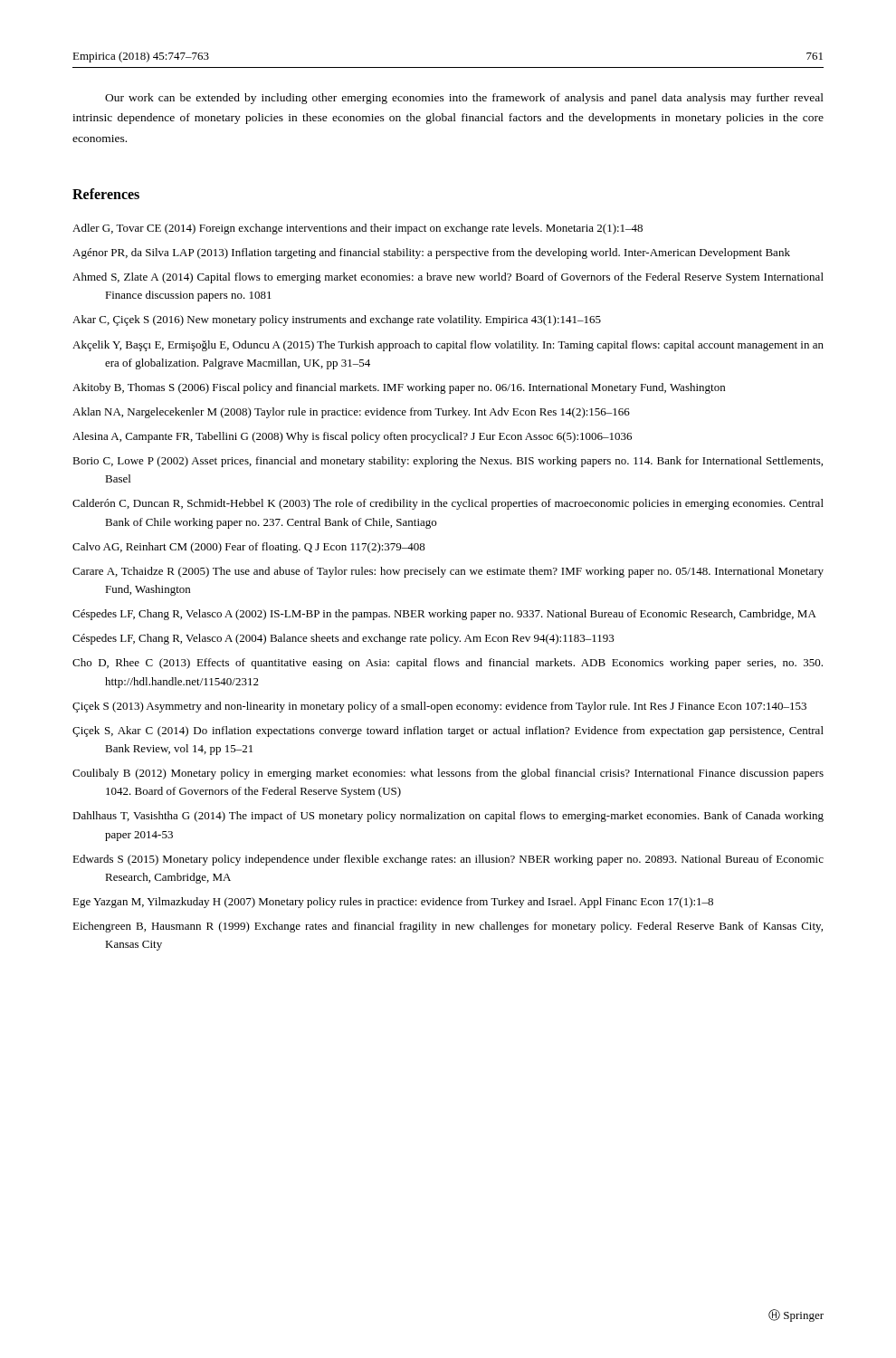Viewport: 896px width, 1358px height.
Task: Click the passage that begins "Borio C, Lowe P (2002) Asset prices, financial"
Action: tap(448, 470)
